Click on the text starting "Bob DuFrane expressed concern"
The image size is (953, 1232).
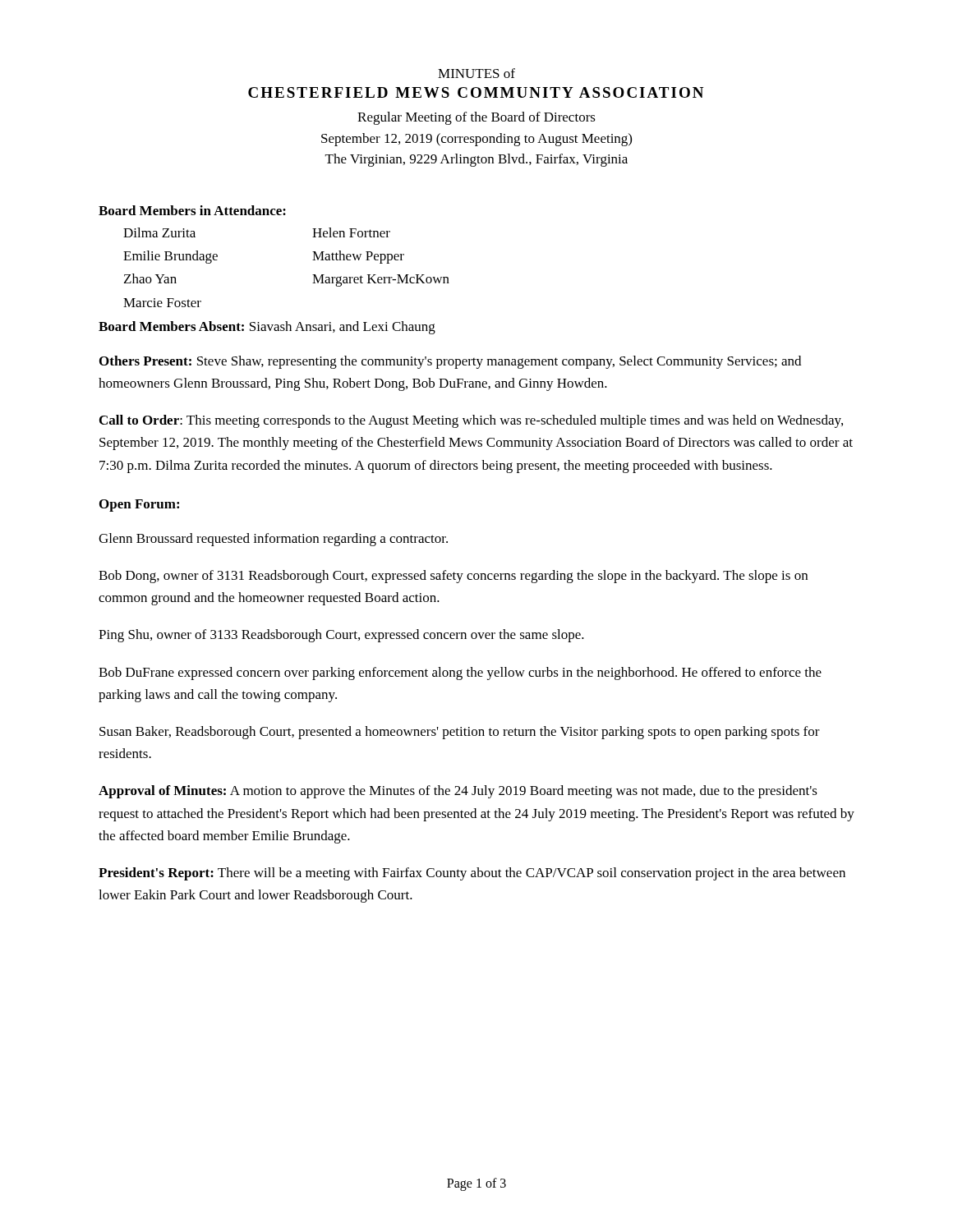pyautogui.click(x=460, y=683)
